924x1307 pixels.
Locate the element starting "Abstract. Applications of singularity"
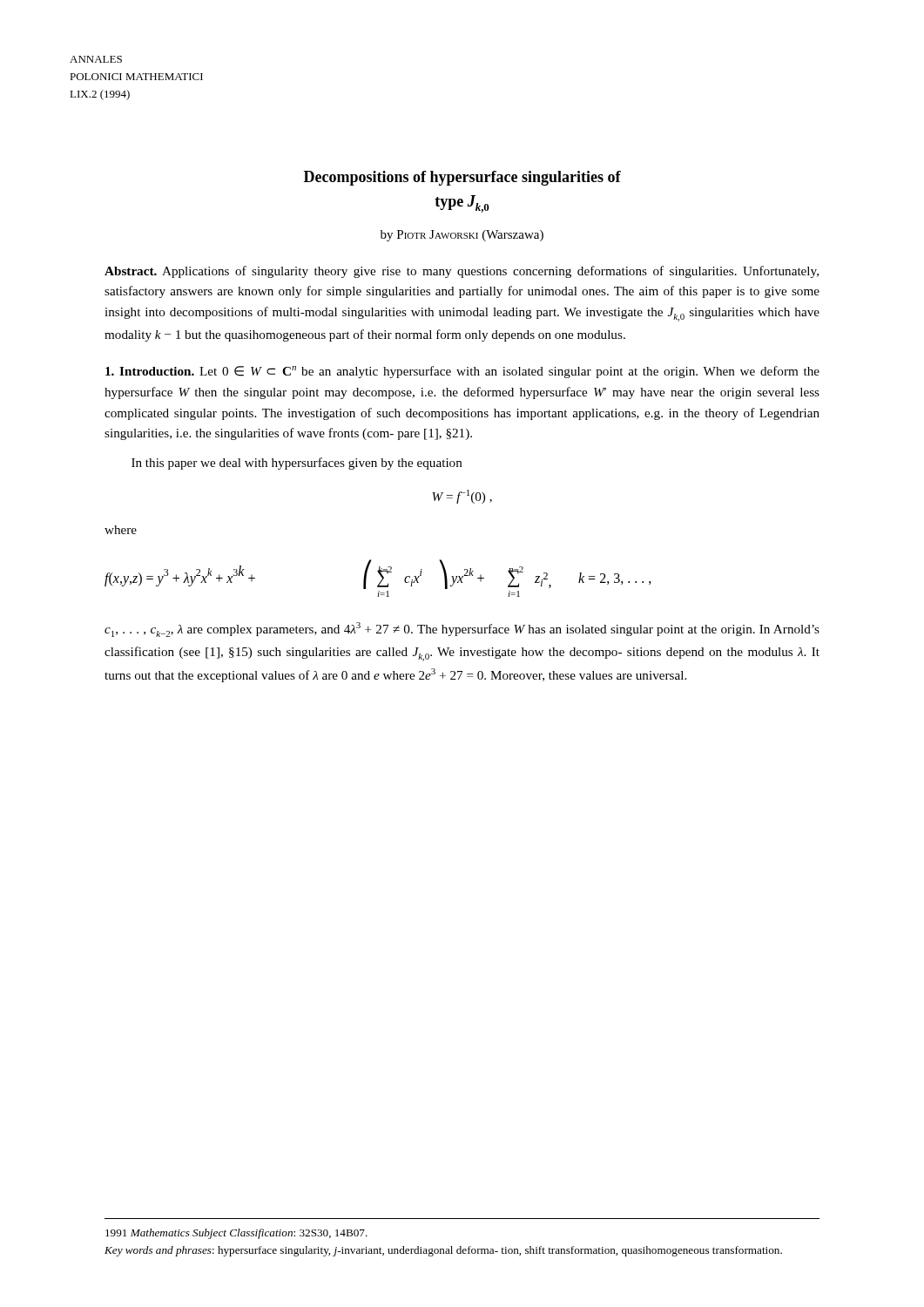[462, 302]
